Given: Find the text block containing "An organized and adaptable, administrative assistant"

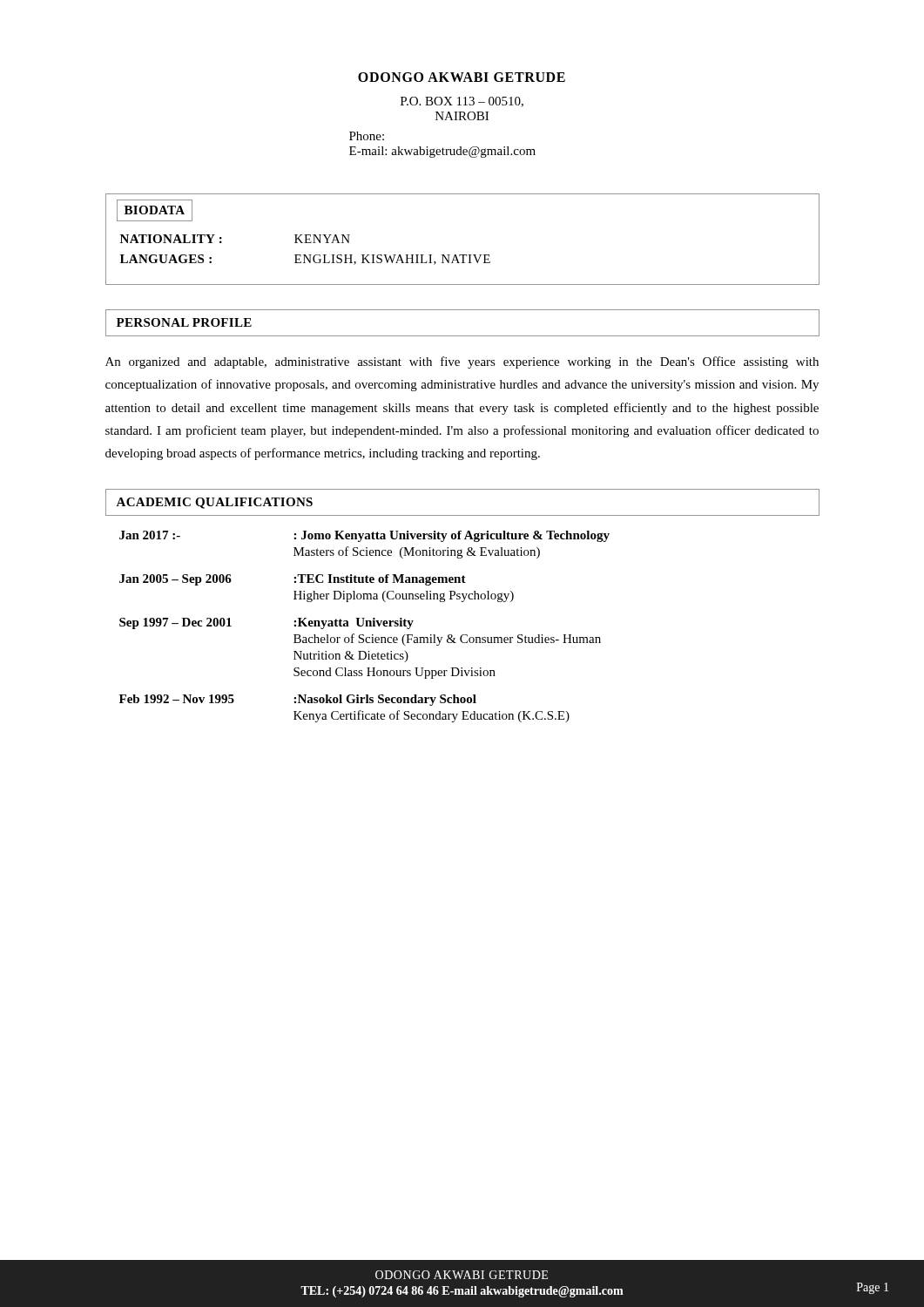Looking at the screenshot, I should [462, 407].
